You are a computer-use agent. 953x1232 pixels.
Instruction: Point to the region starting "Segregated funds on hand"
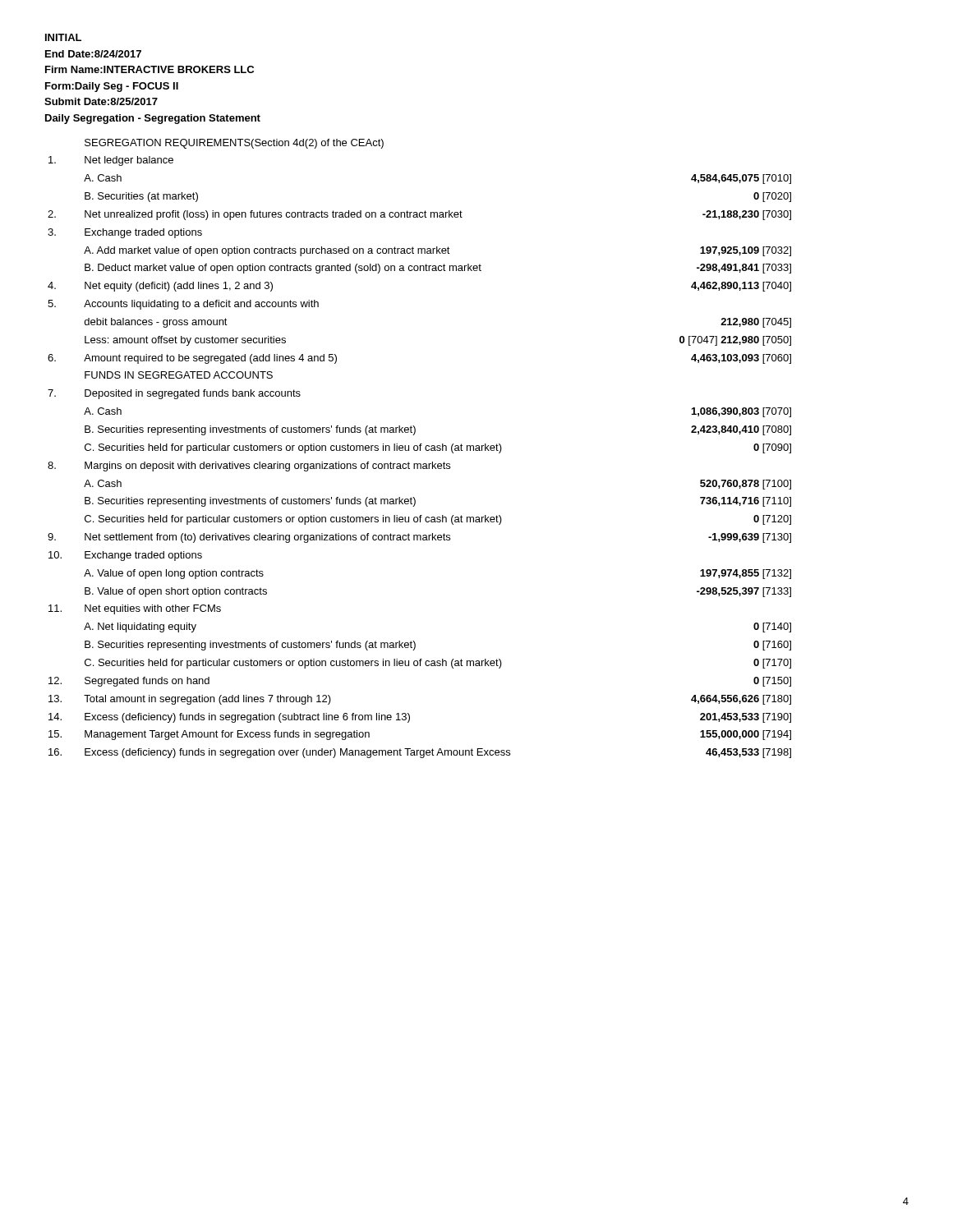coord(147,680)
